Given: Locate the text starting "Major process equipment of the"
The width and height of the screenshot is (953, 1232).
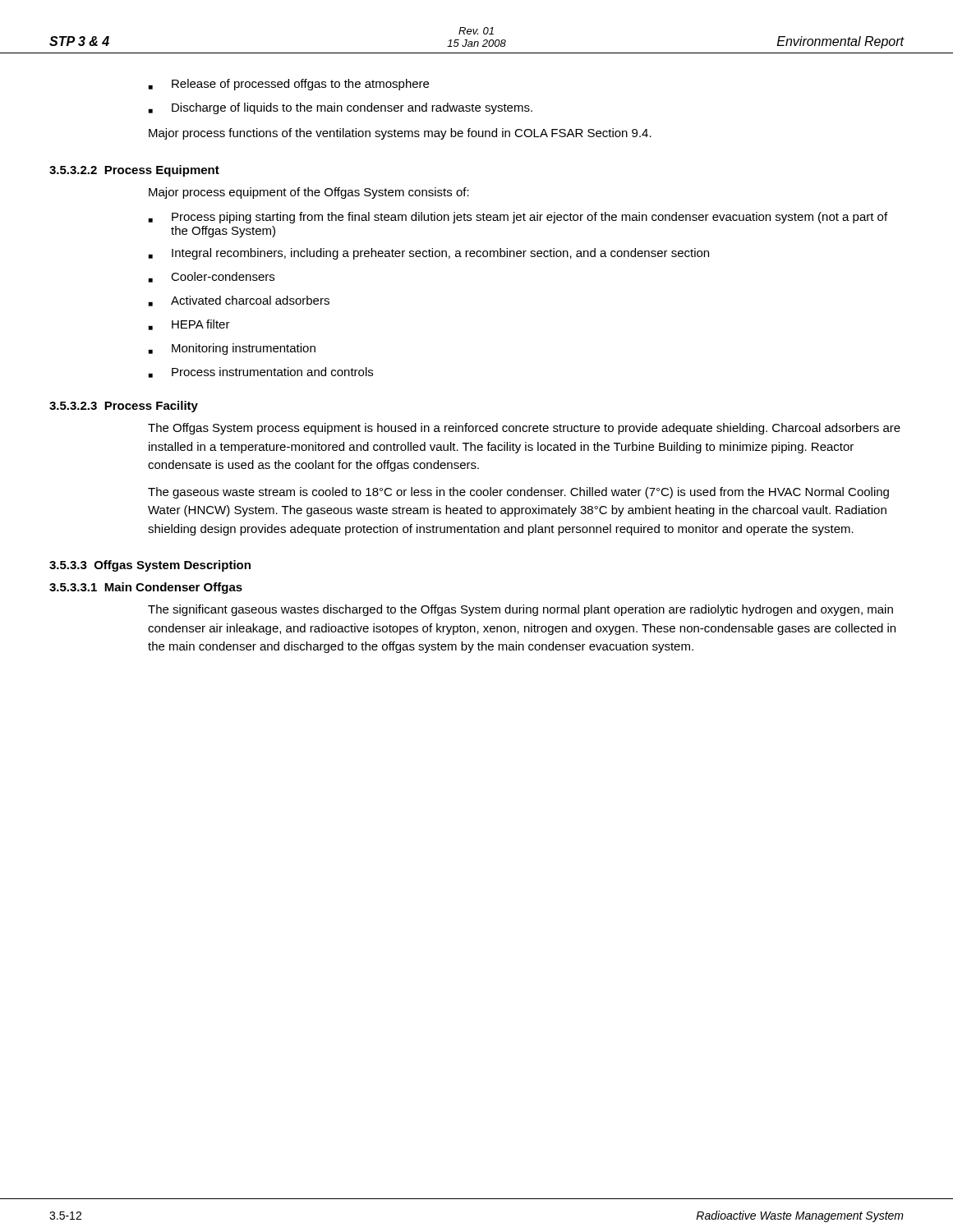Looking at the screenshot, I should coord(309,191).
